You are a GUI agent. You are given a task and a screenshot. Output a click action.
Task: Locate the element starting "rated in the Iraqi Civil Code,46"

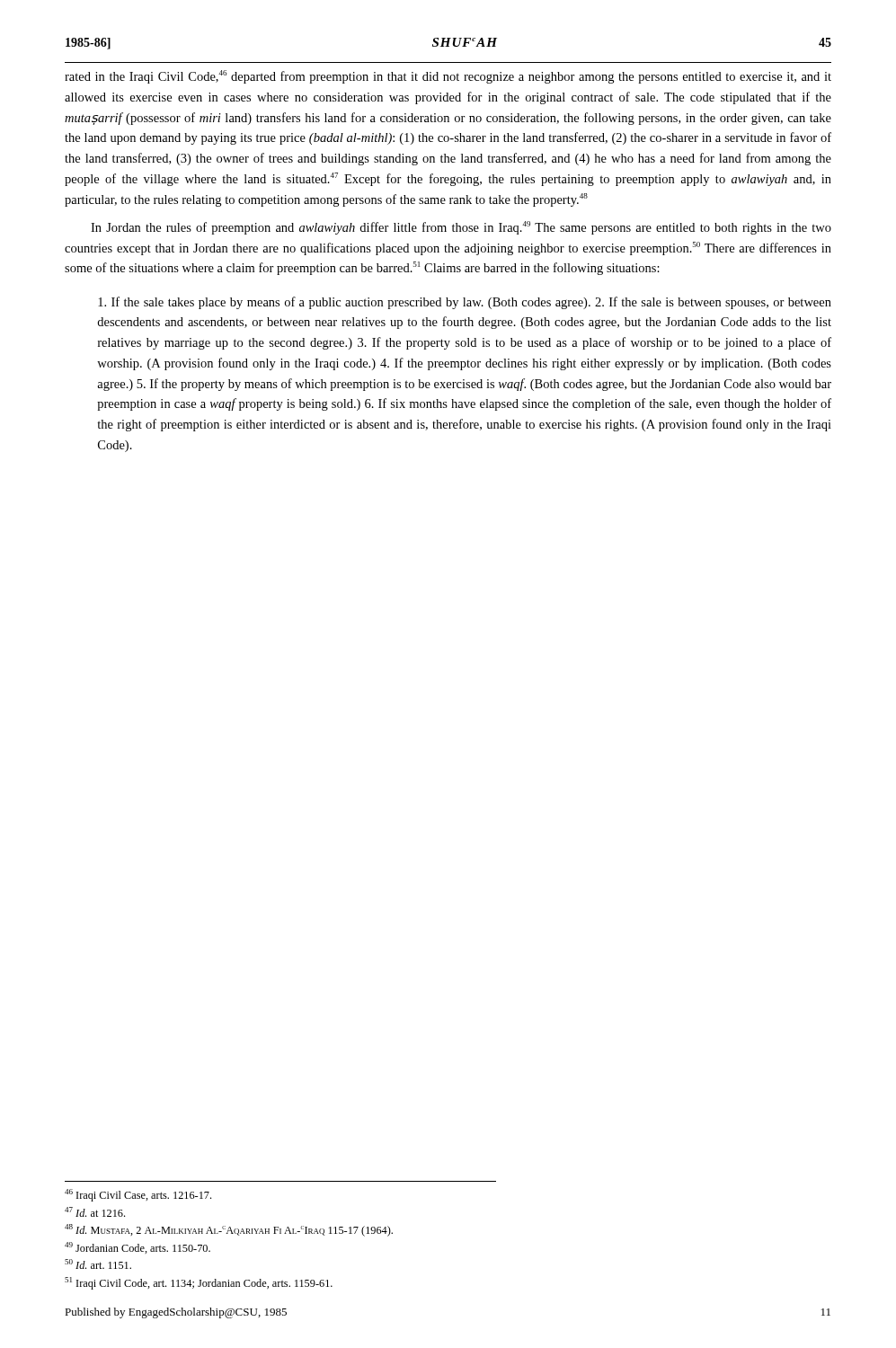[x=448, y=138]
